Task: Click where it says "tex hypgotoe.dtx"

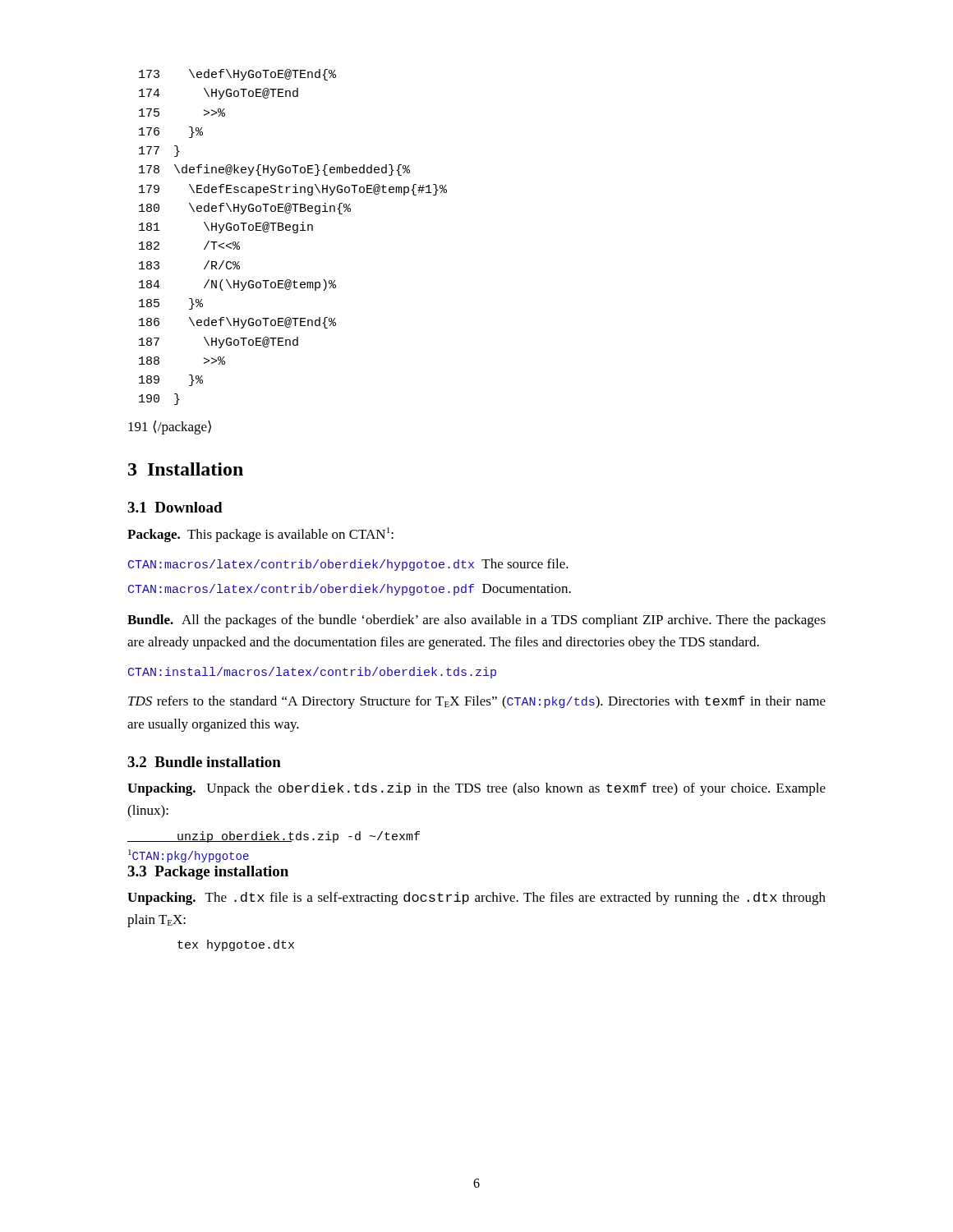Action: click(x=236, y=945)
